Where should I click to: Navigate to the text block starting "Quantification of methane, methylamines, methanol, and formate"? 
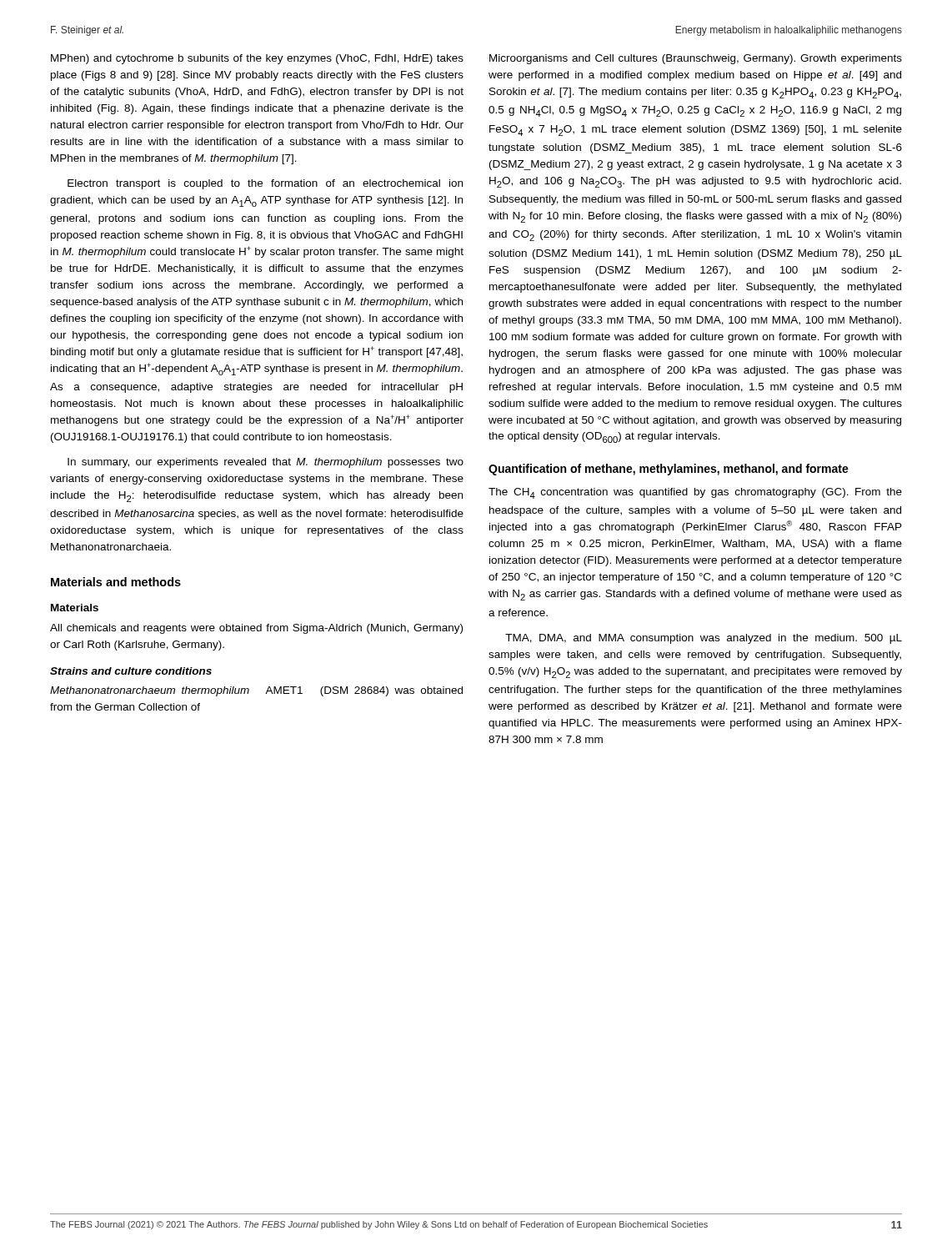[x=668, y=469]
